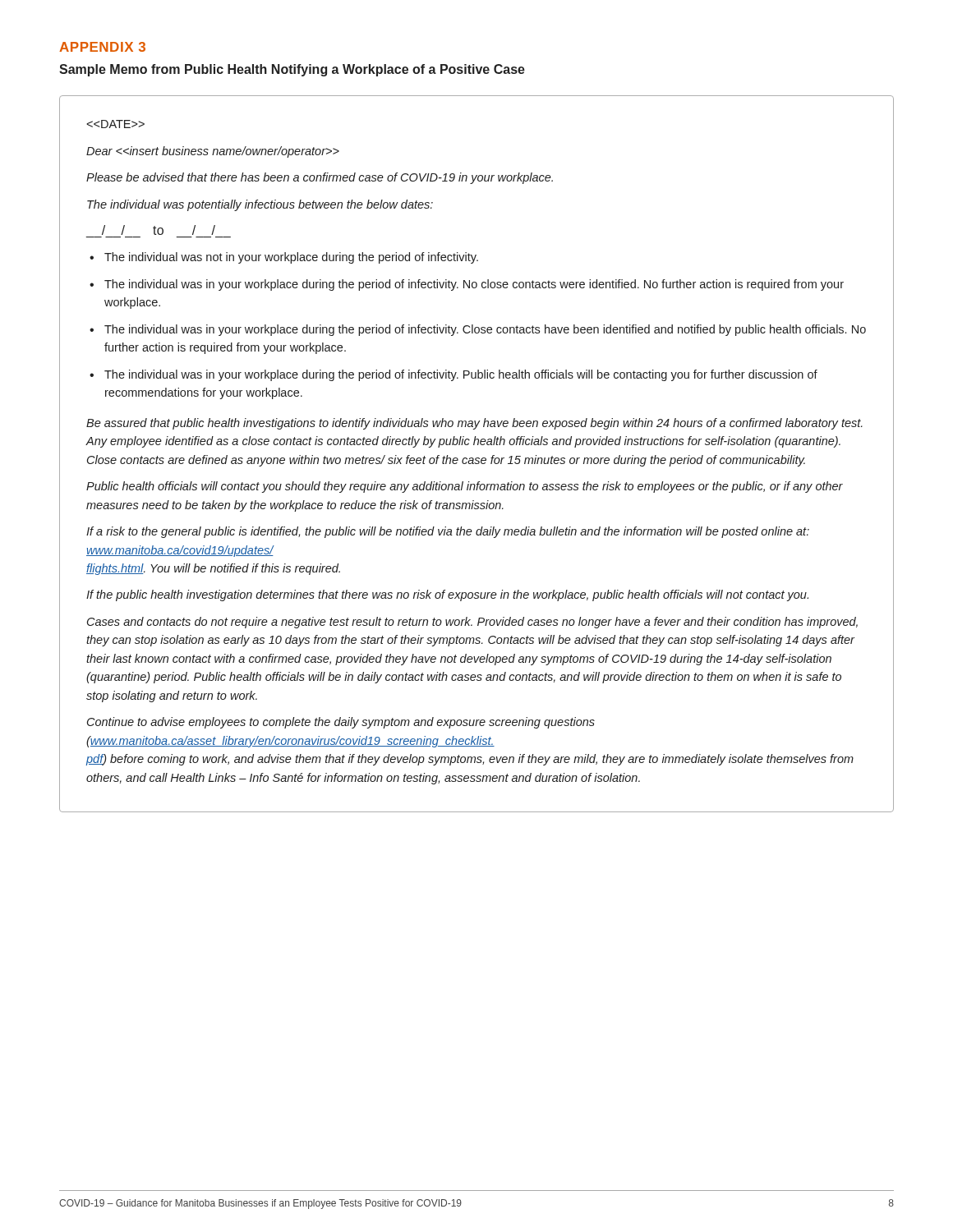Navigate to the passage starting "The individual was not in"
This screenshot has width=953, height=1232.
292,257
